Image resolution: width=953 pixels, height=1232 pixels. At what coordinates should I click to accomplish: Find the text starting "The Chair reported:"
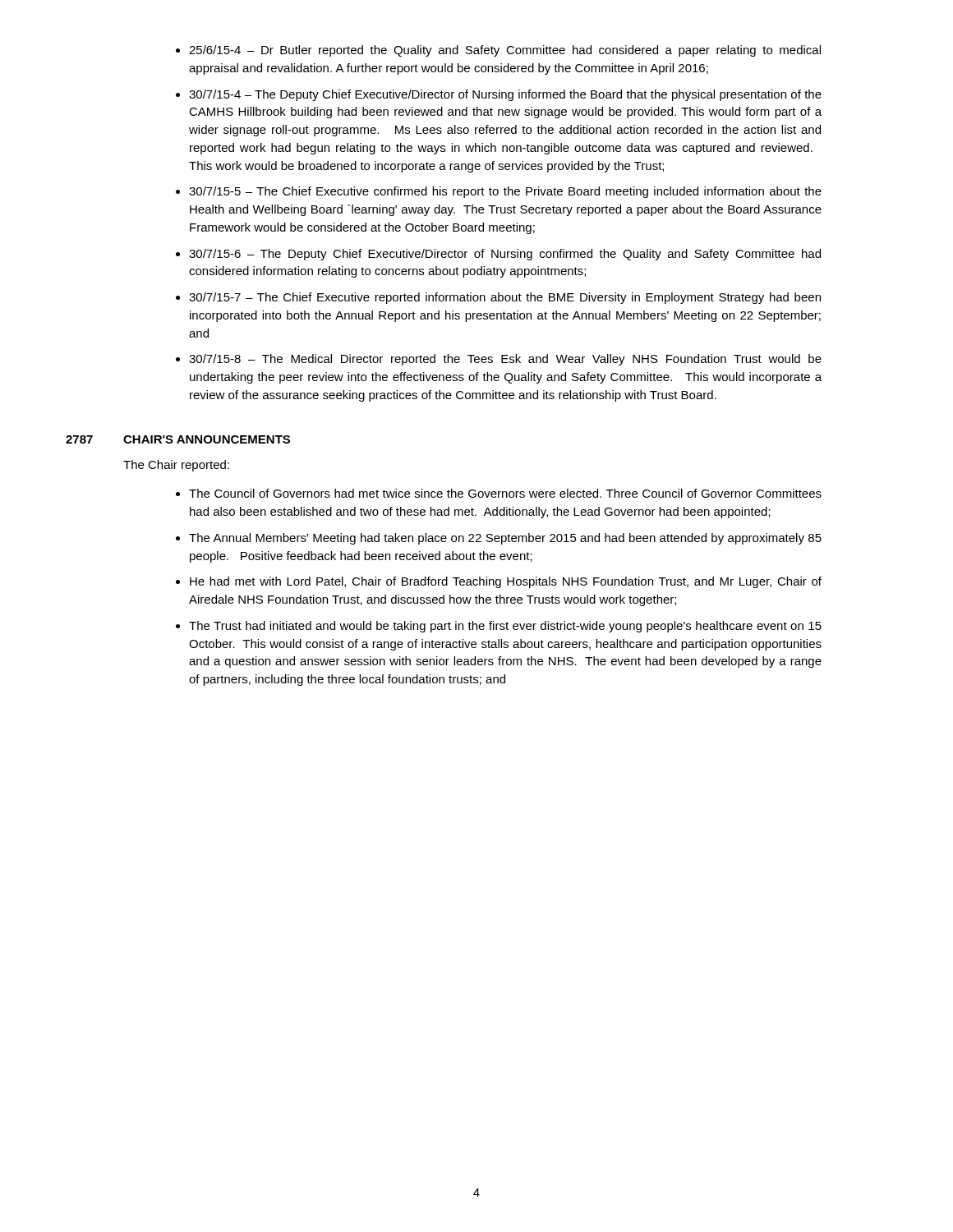pyautogui.click(x=177, y=464)
